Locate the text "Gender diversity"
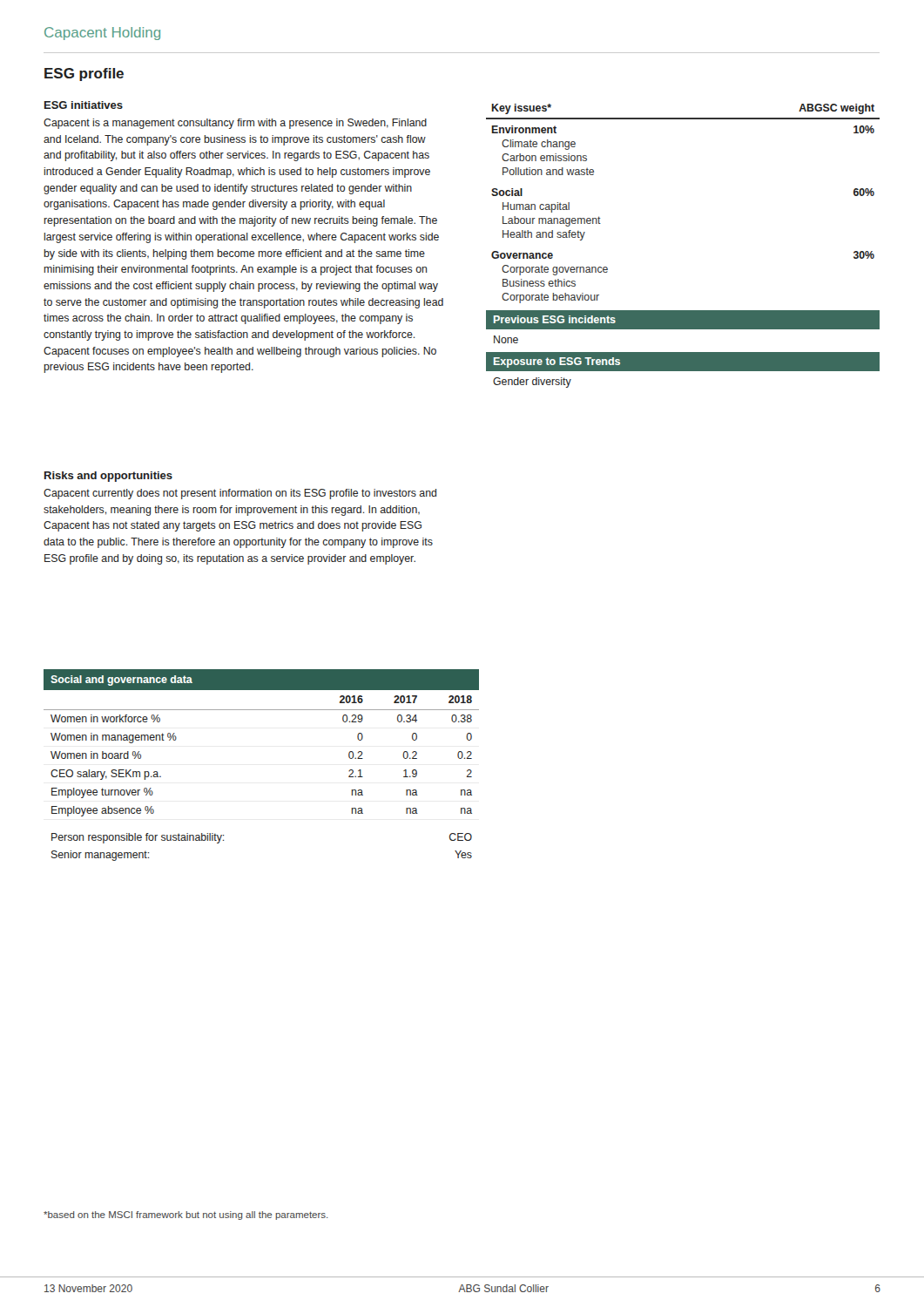The image size is (924, 1307). [x=532, y=382]
